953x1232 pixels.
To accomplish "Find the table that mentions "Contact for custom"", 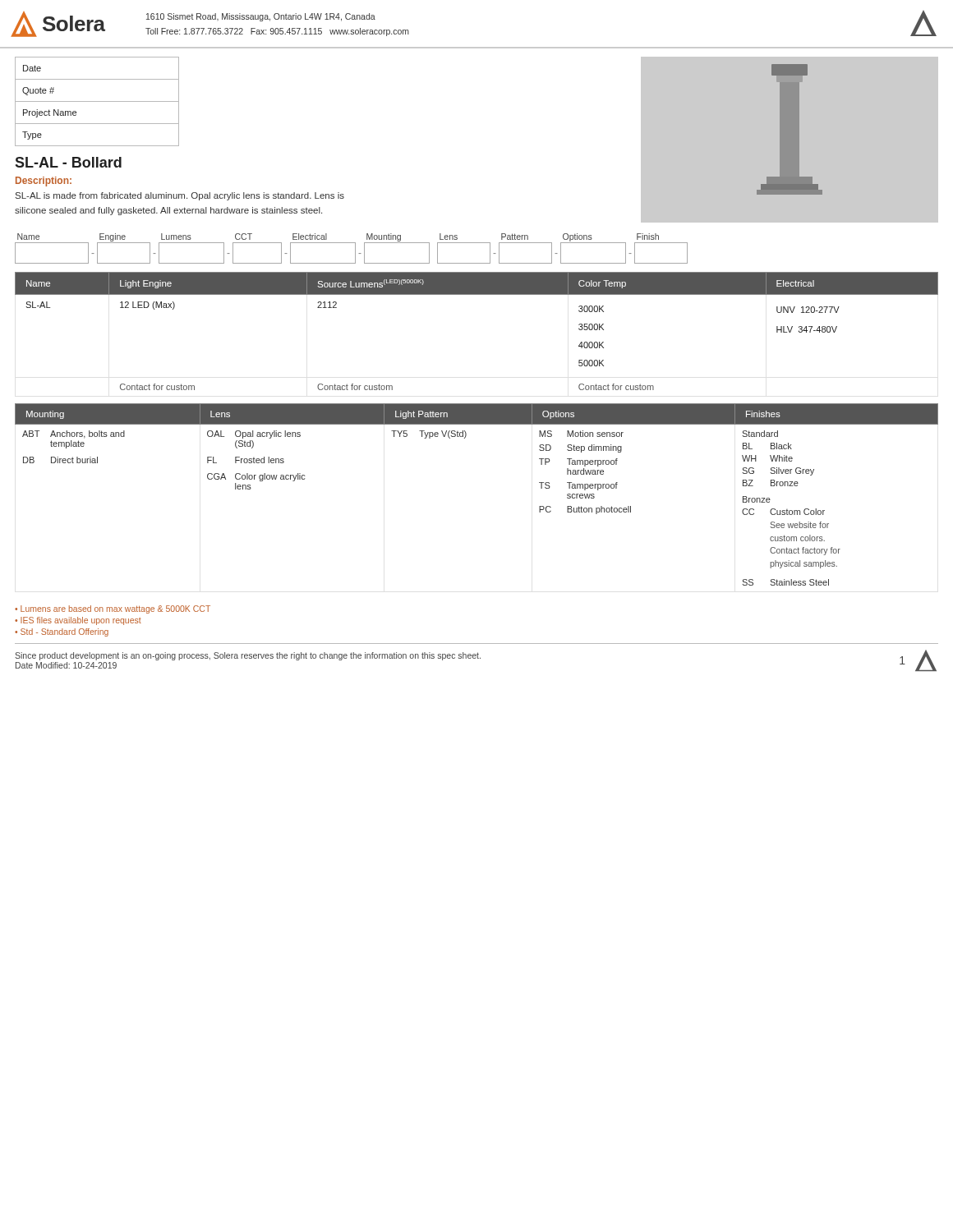I will click(x=476, y=334).
